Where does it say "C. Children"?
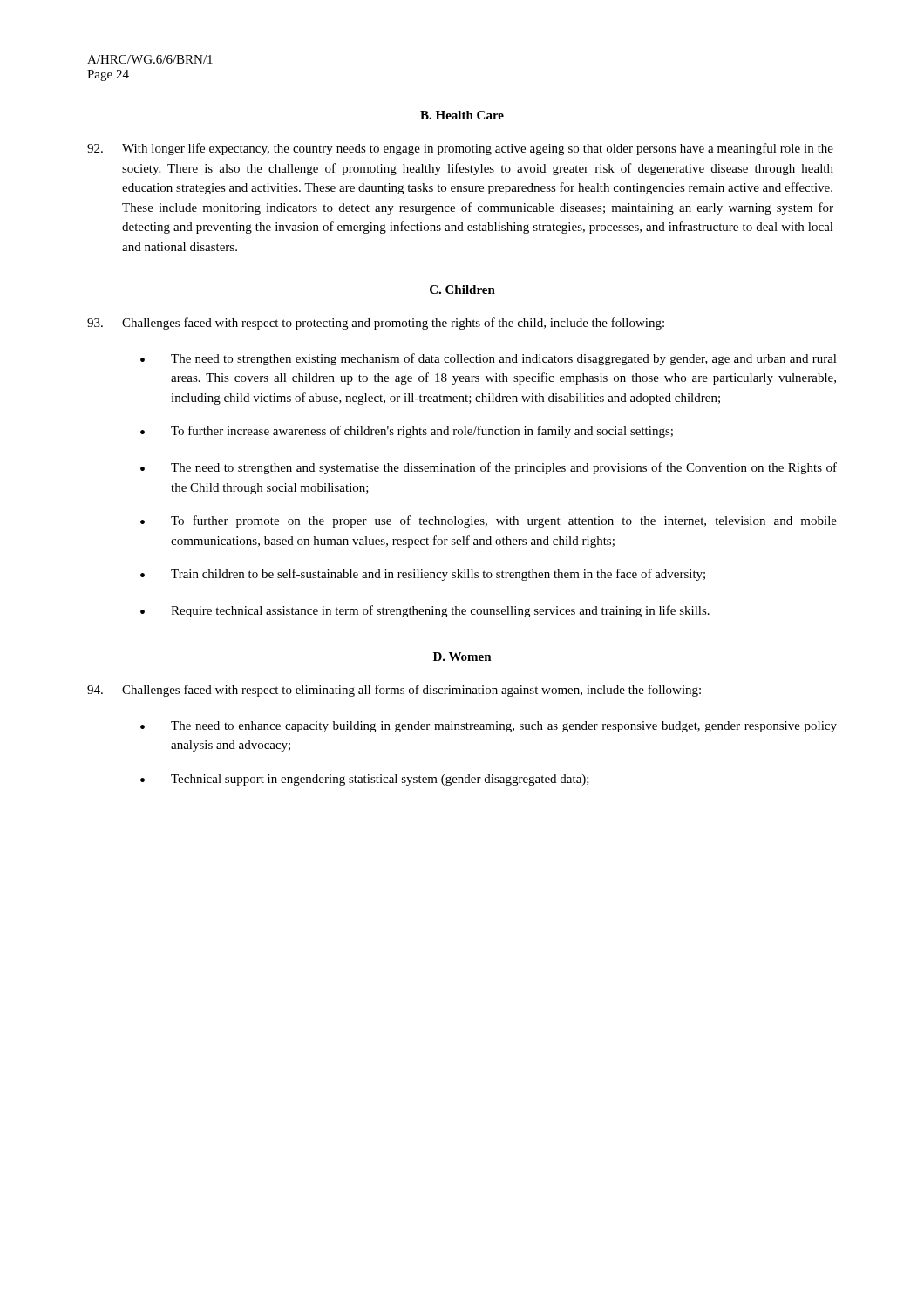924x1308 pixels. pyautogui.click(x=462, y=290)
